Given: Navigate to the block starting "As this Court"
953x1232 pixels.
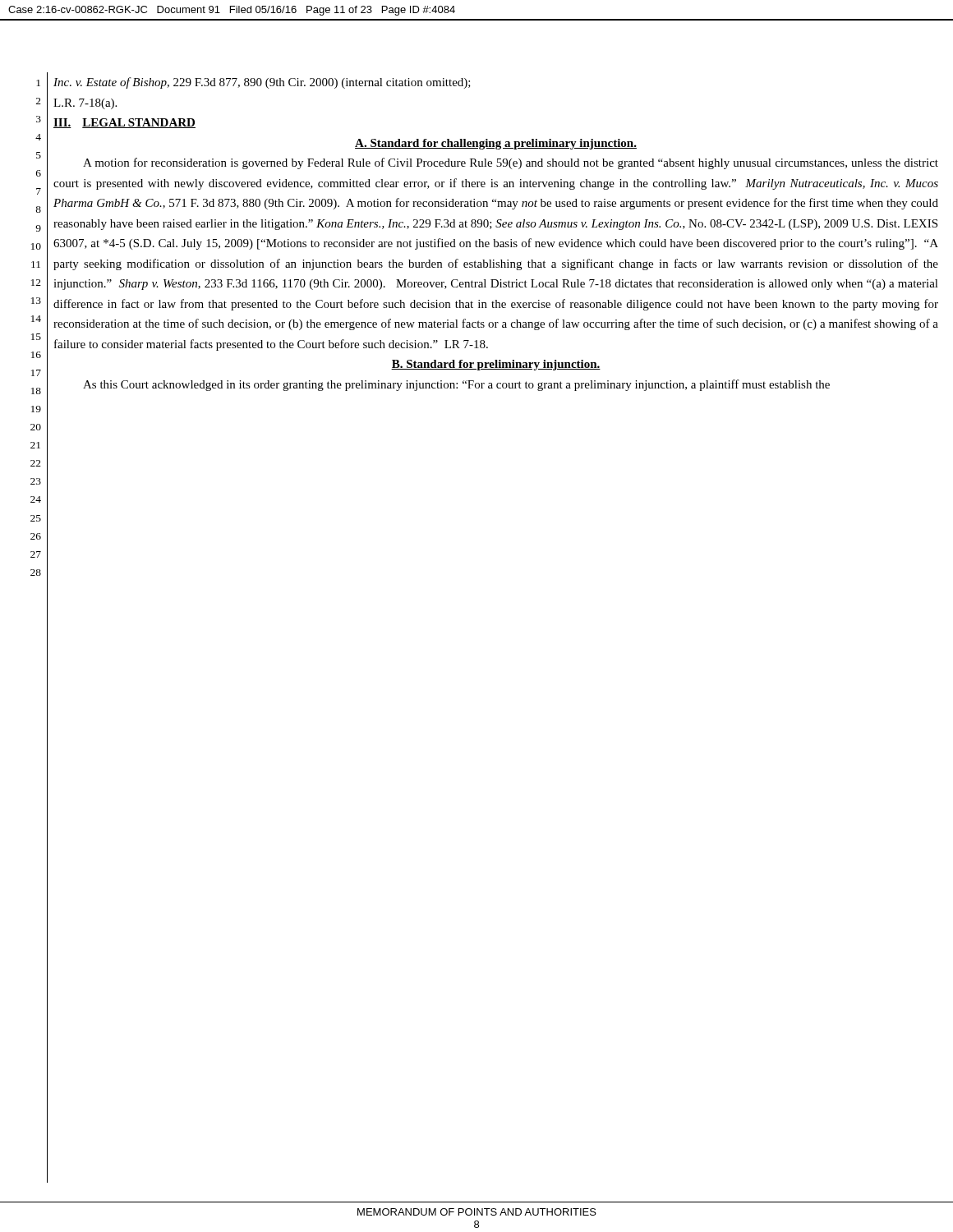Looking at the screenshot, I should coord(457,384).
